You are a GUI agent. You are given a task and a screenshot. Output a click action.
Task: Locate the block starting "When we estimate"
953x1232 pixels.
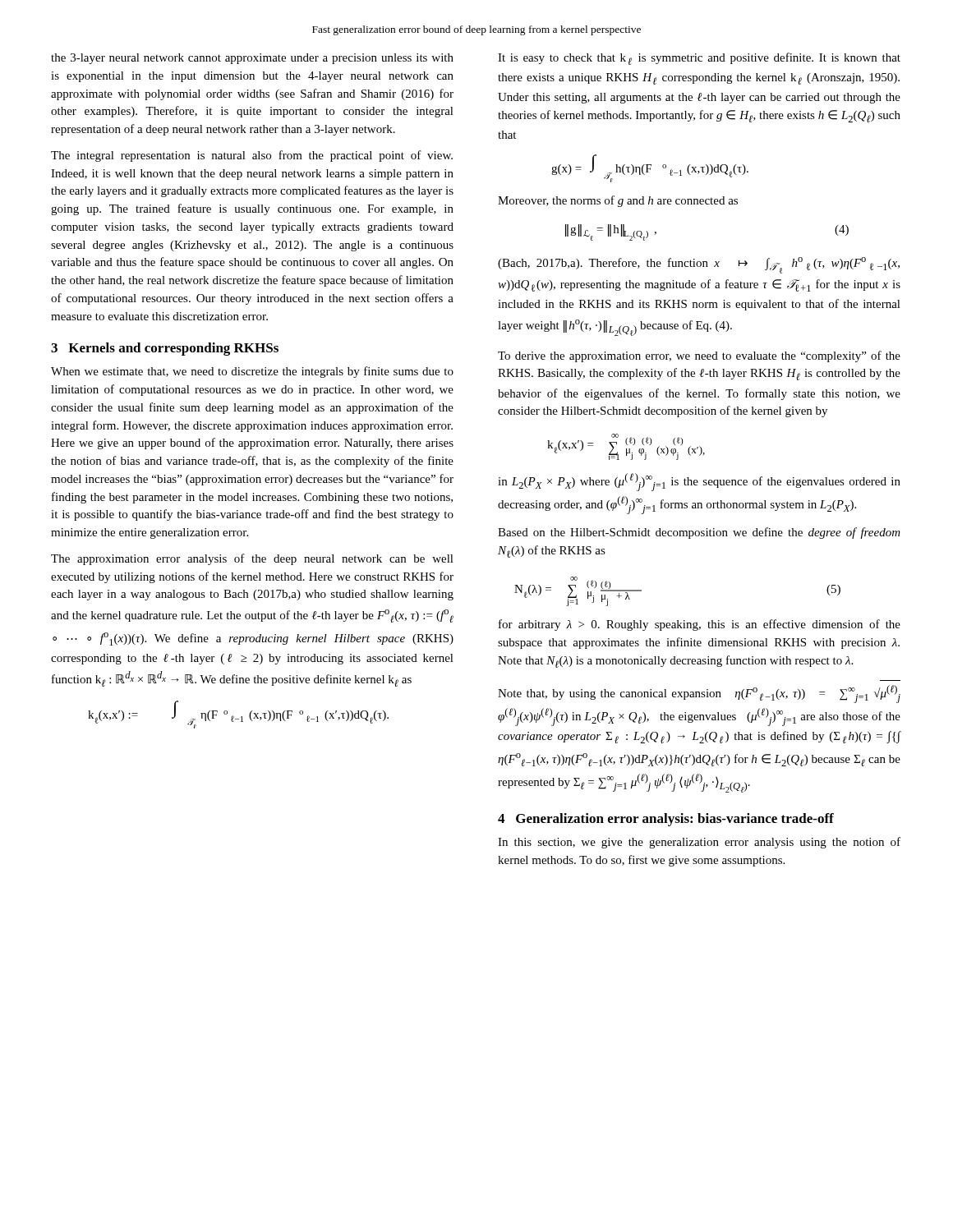click(x=252, y=452)
